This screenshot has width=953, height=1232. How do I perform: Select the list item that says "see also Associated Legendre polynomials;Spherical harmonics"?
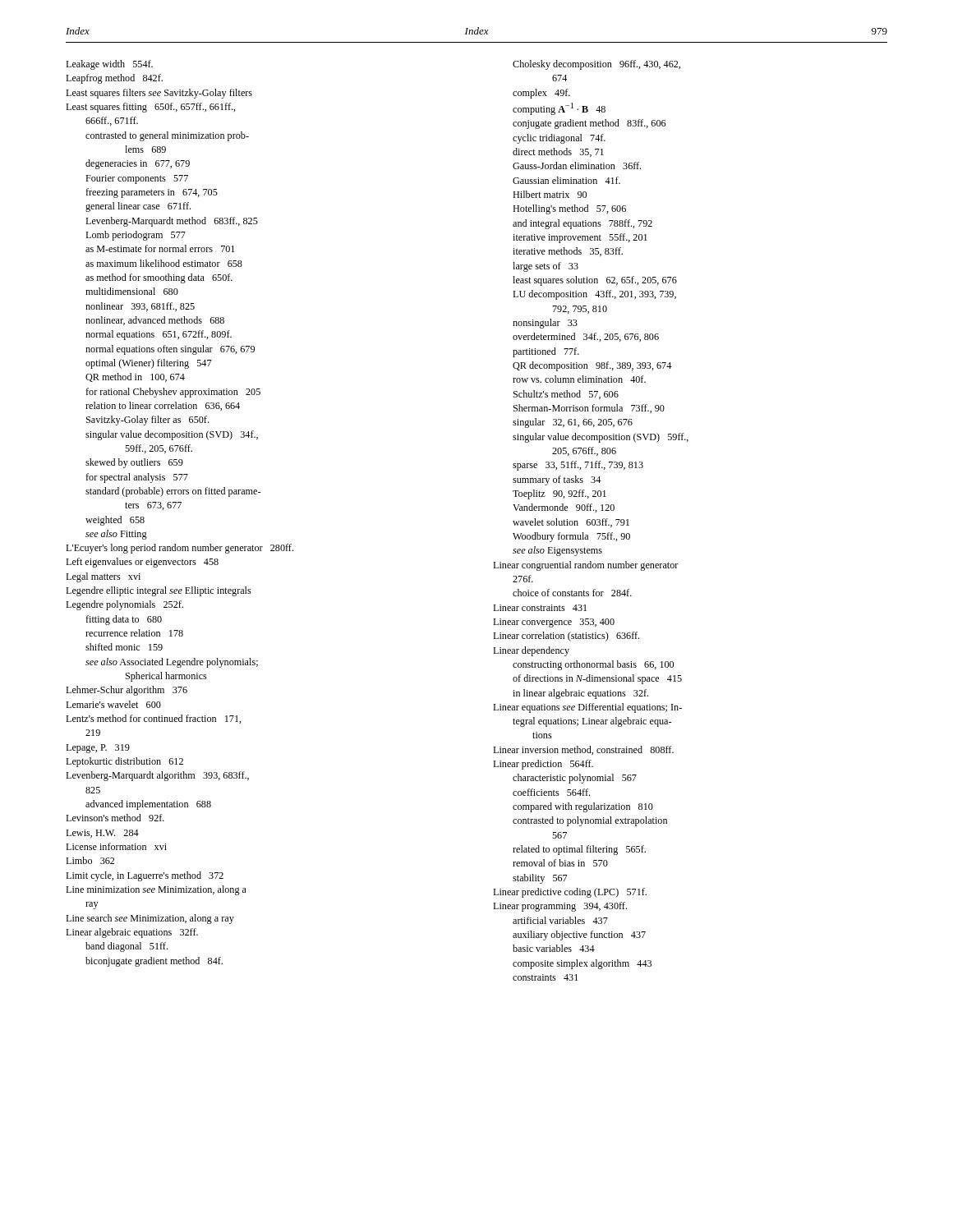coord(172,669)
